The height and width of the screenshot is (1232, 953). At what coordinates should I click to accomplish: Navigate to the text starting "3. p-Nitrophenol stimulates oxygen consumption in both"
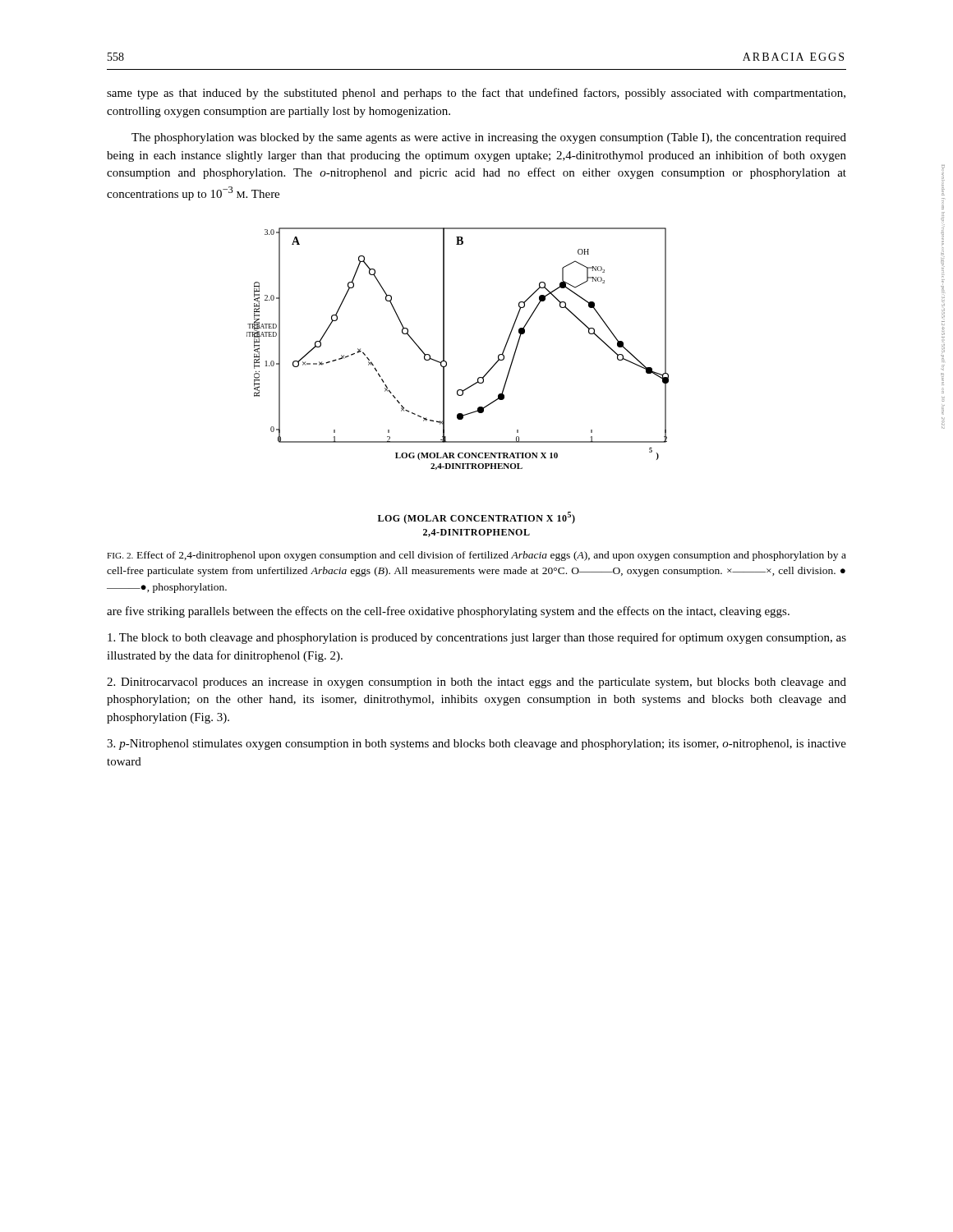coord(476,753)
